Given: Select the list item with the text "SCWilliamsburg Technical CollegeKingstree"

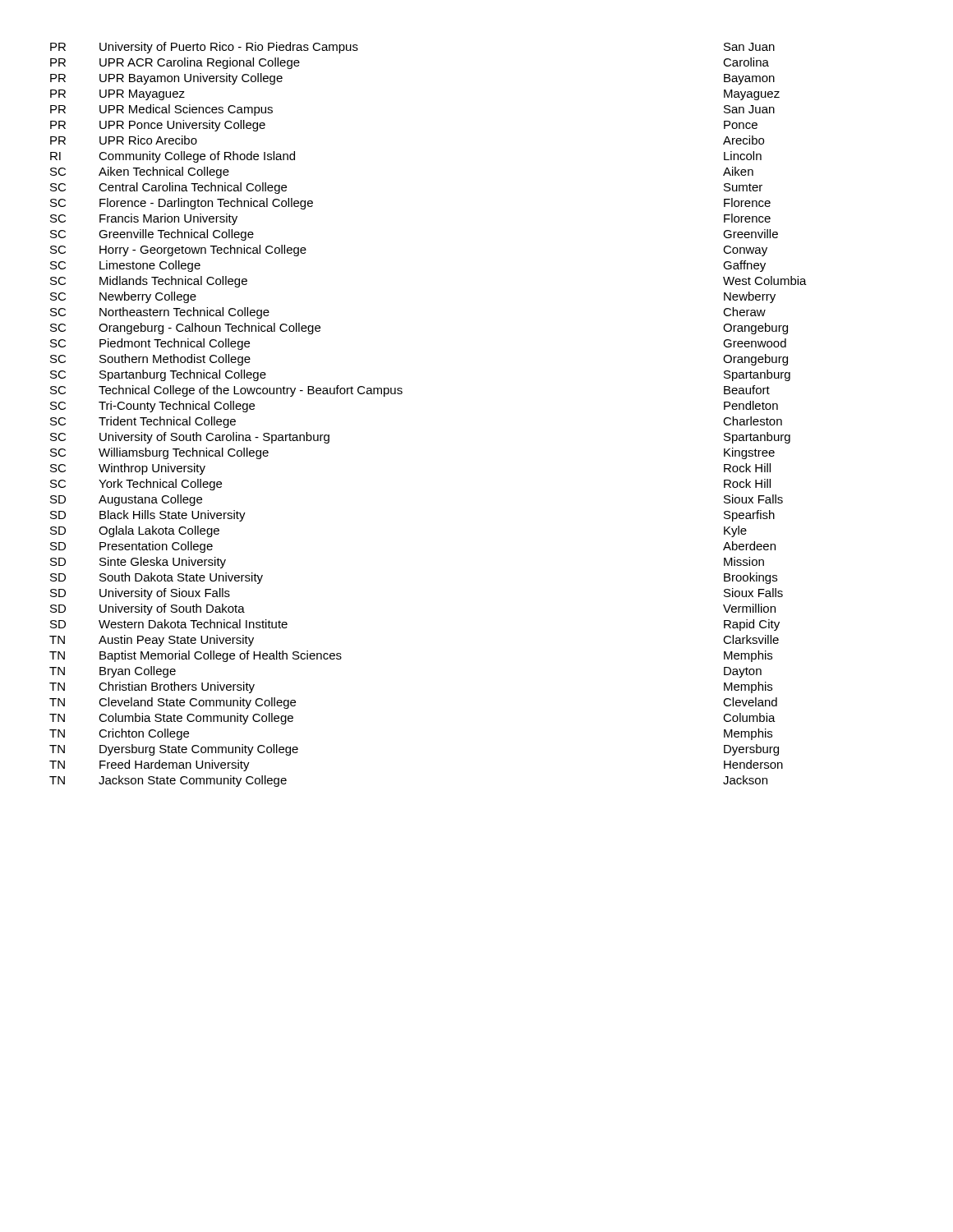Looking at the screenshot, I should click(x=180, y=453).
